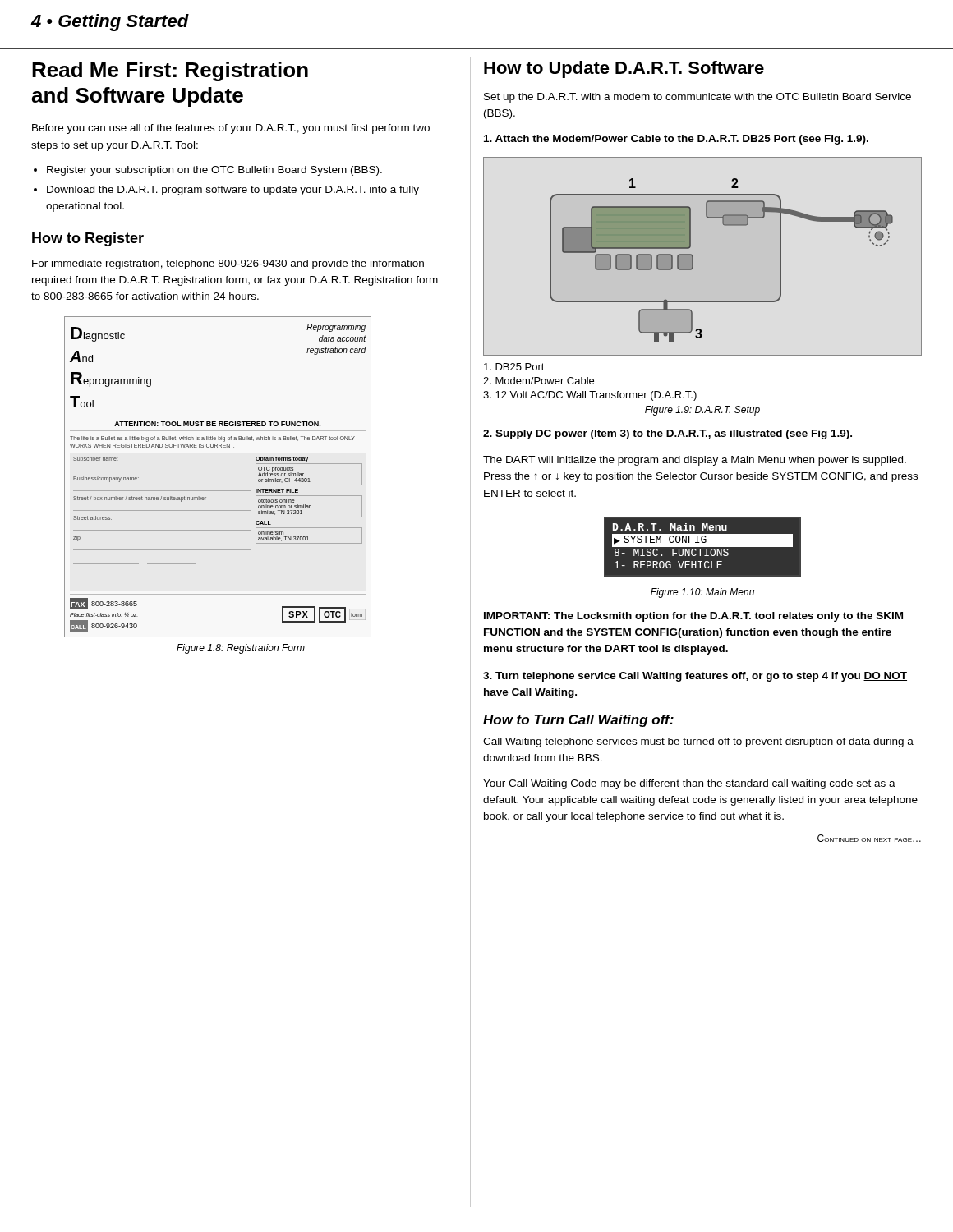Find the element starting "Download the D.A.R.T. program software"
The height and width of the screenshot is (1232, 953).
(x=232, y=198)
